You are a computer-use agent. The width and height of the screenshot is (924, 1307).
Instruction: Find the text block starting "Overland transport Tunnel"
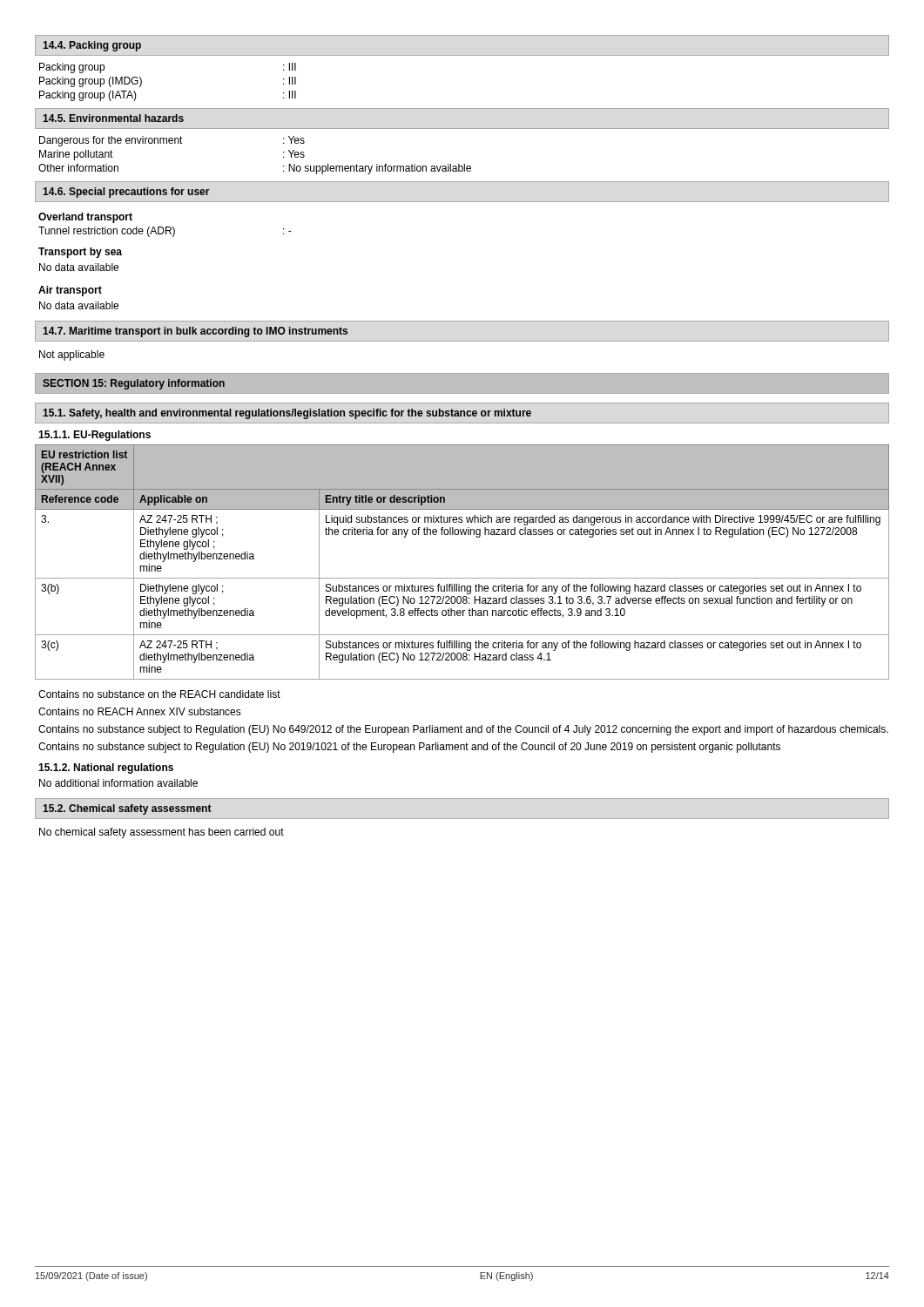[x=85, y=218]
